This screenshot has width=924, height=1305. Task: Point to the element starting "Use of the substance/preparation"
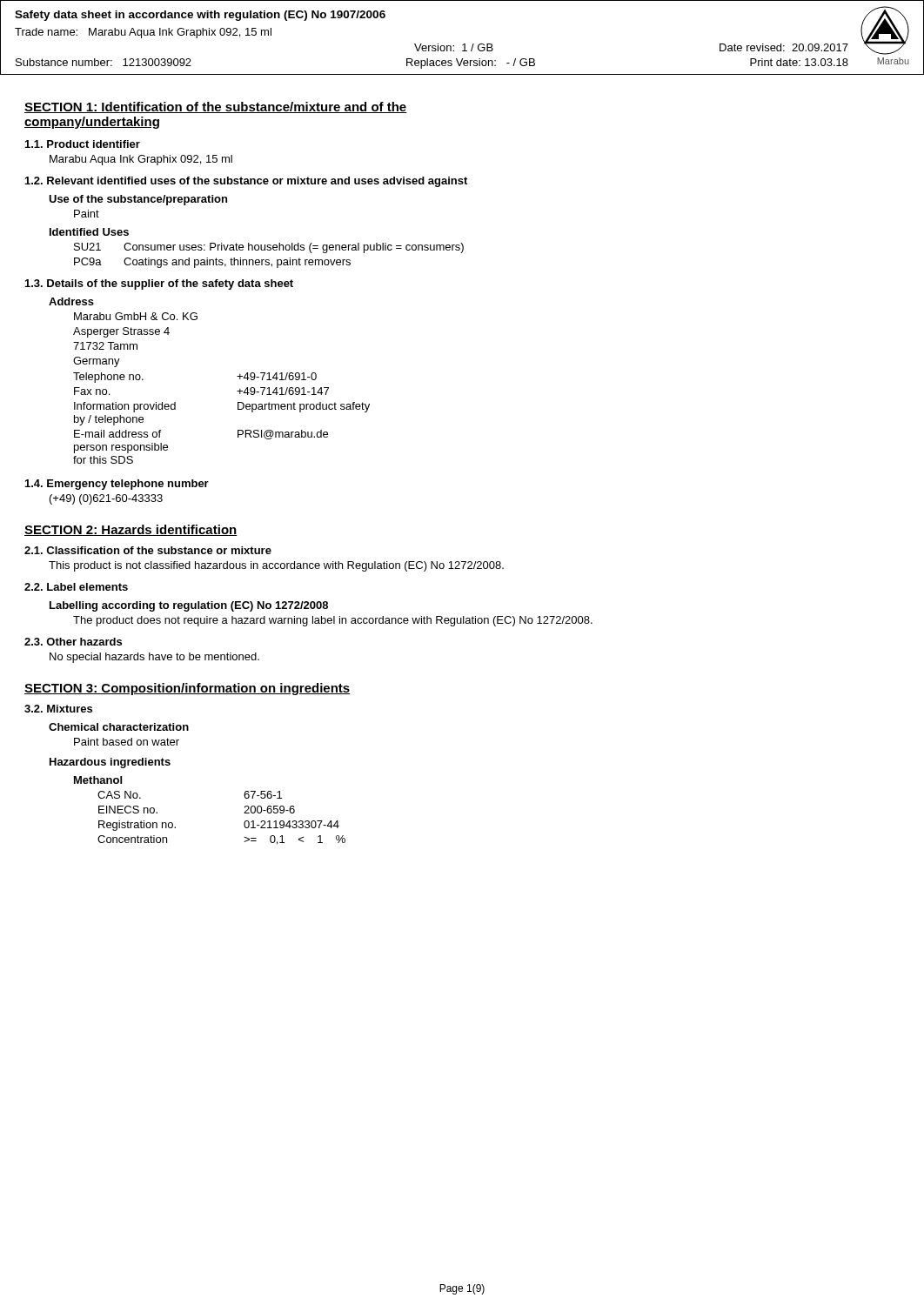coord(138,199)
